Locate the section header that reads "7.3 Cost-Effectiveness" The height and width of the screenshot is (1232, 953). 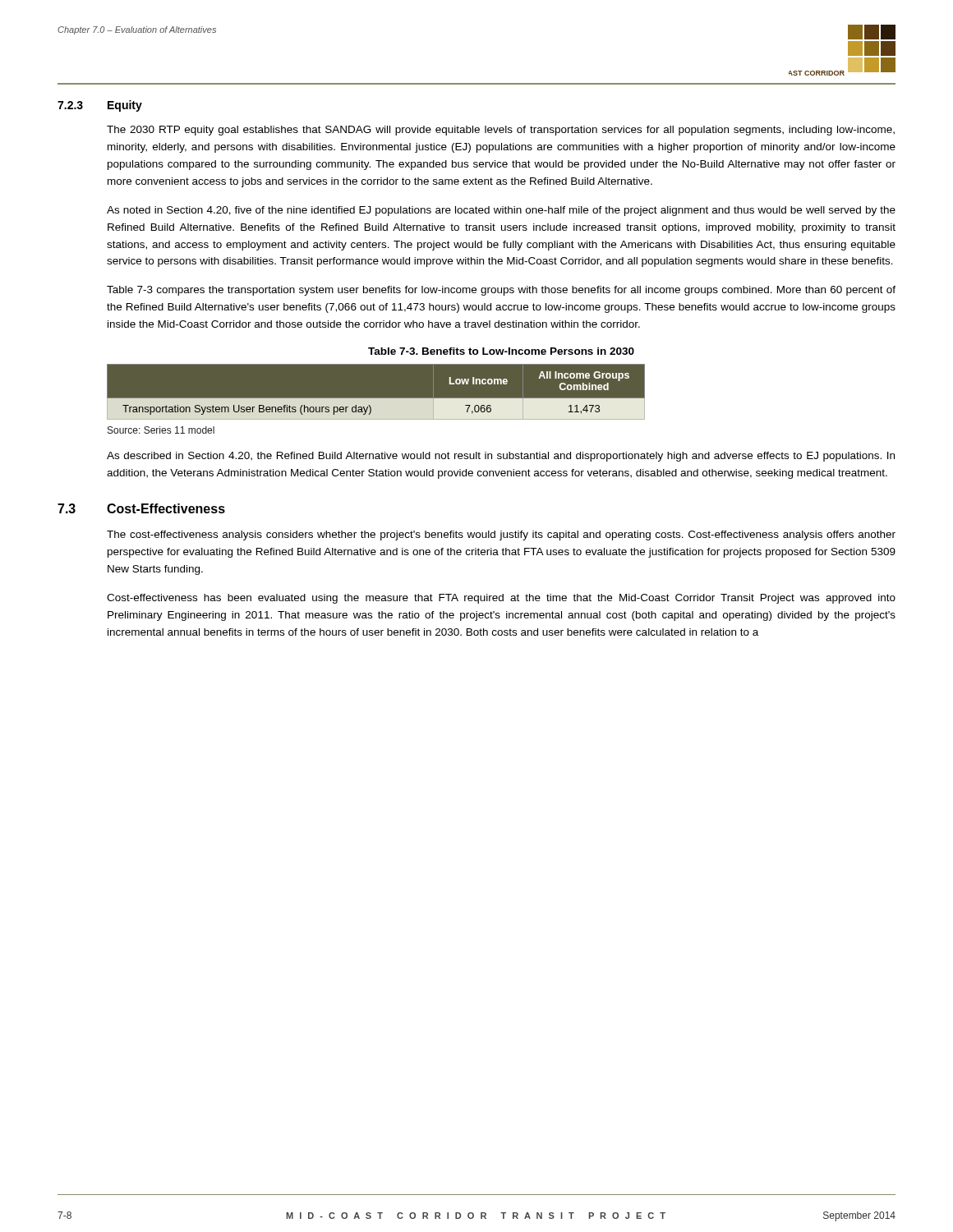[141, 509]
